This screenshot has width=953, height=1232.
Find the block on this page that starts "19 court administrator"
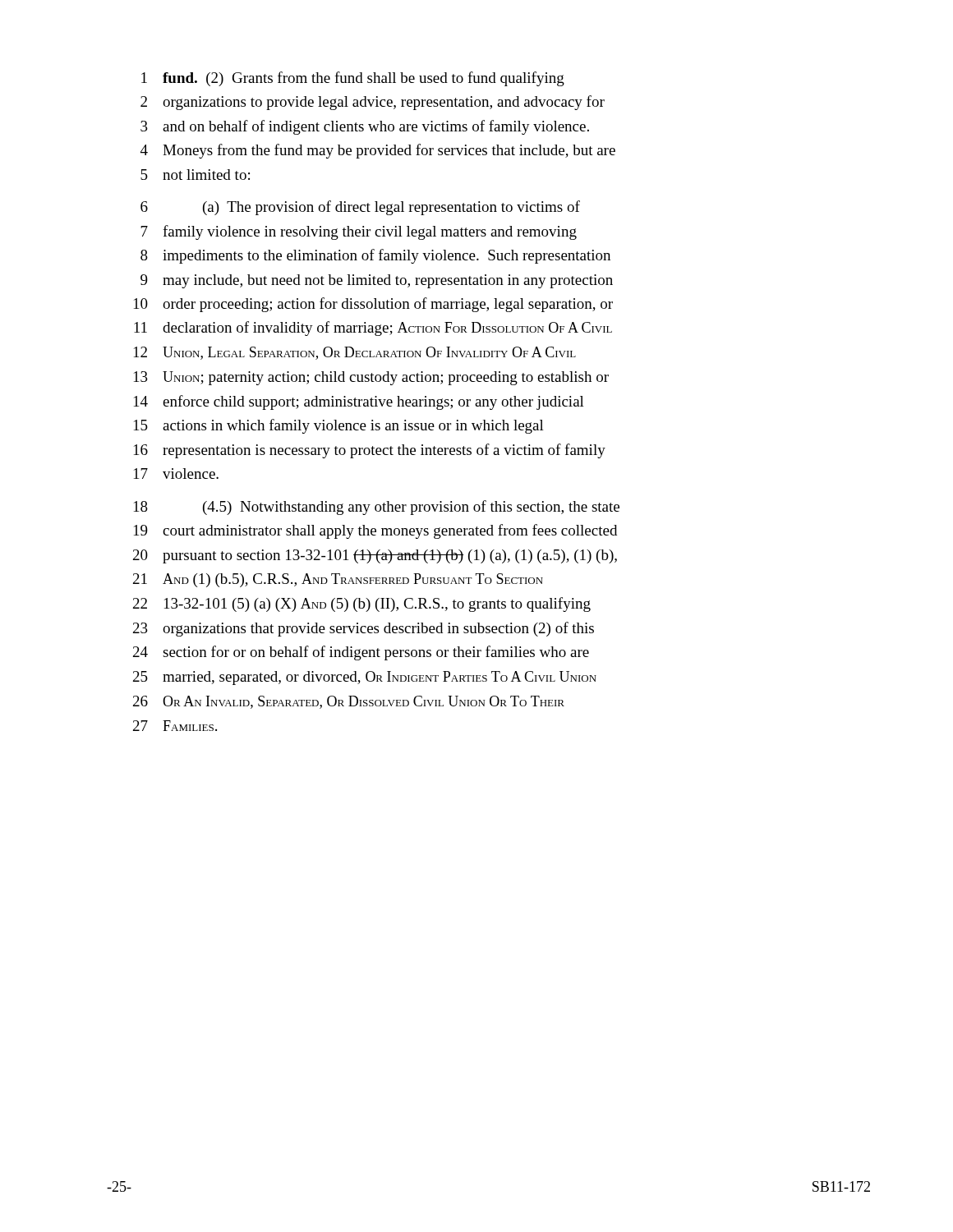coord(489,530)
